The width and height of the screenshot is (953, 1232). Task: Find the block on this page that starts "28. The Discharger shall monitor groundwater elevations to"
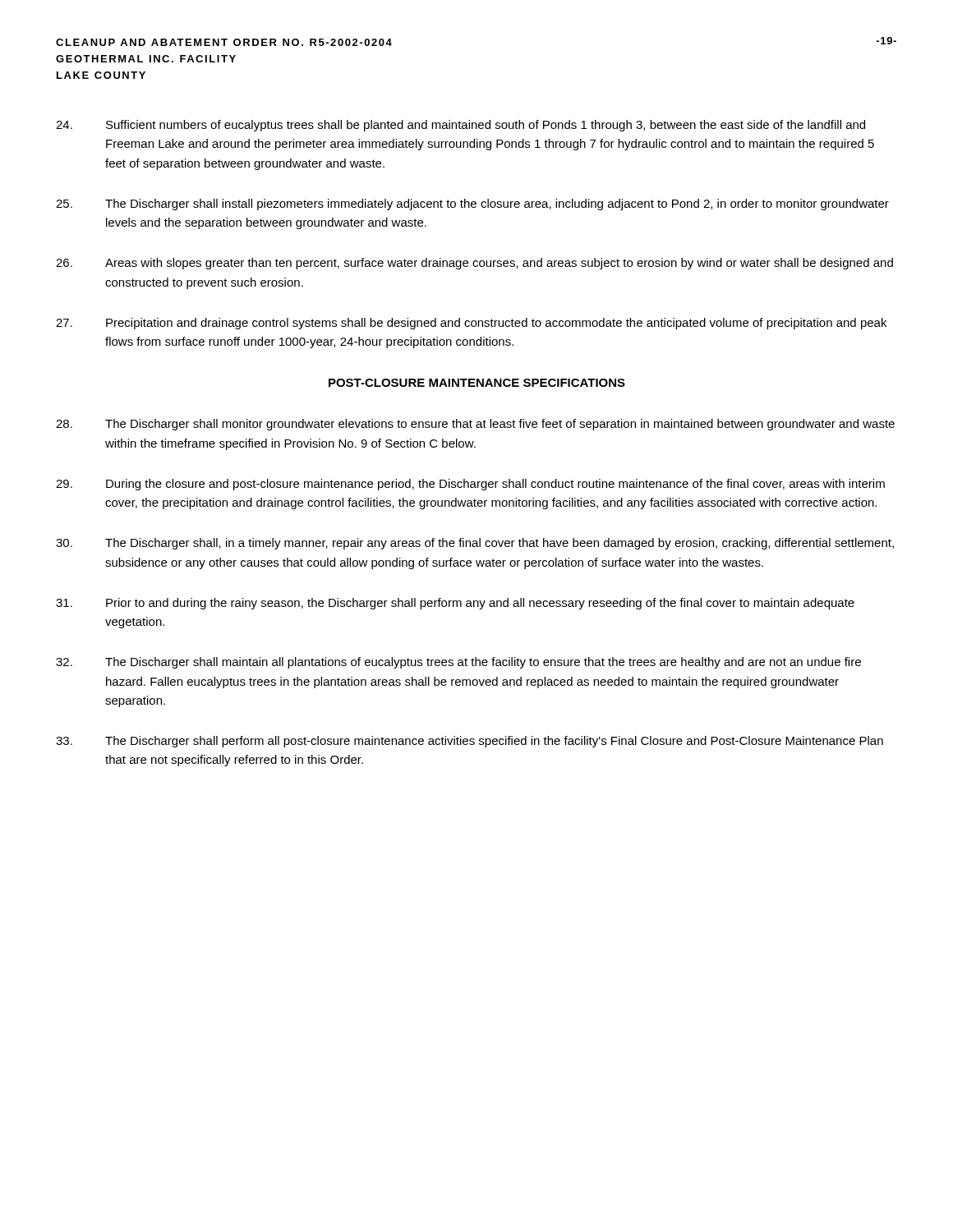click(x=476, y=433)
